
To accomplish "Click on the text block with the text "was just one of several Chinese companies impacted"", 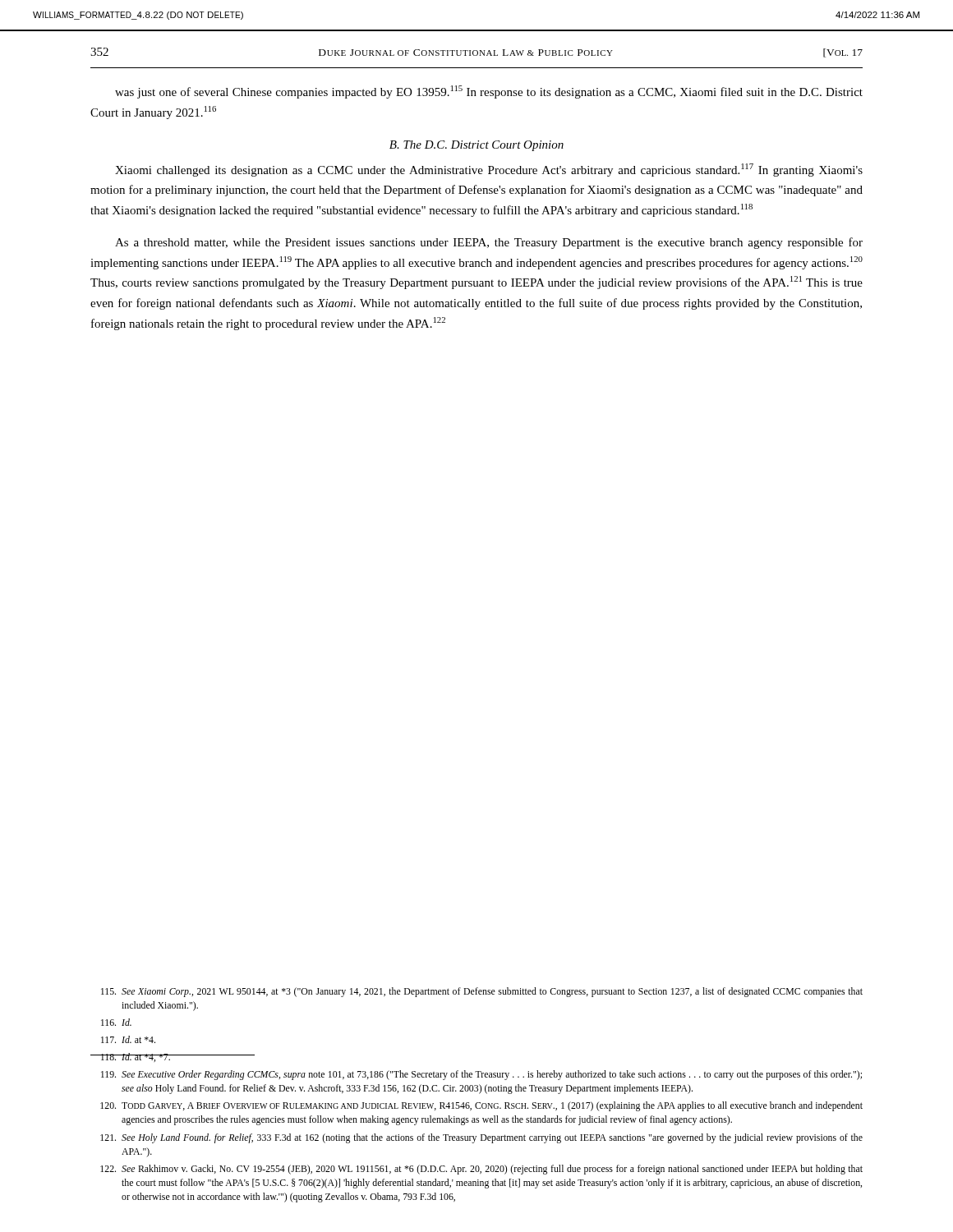I will tap(476, 103).
